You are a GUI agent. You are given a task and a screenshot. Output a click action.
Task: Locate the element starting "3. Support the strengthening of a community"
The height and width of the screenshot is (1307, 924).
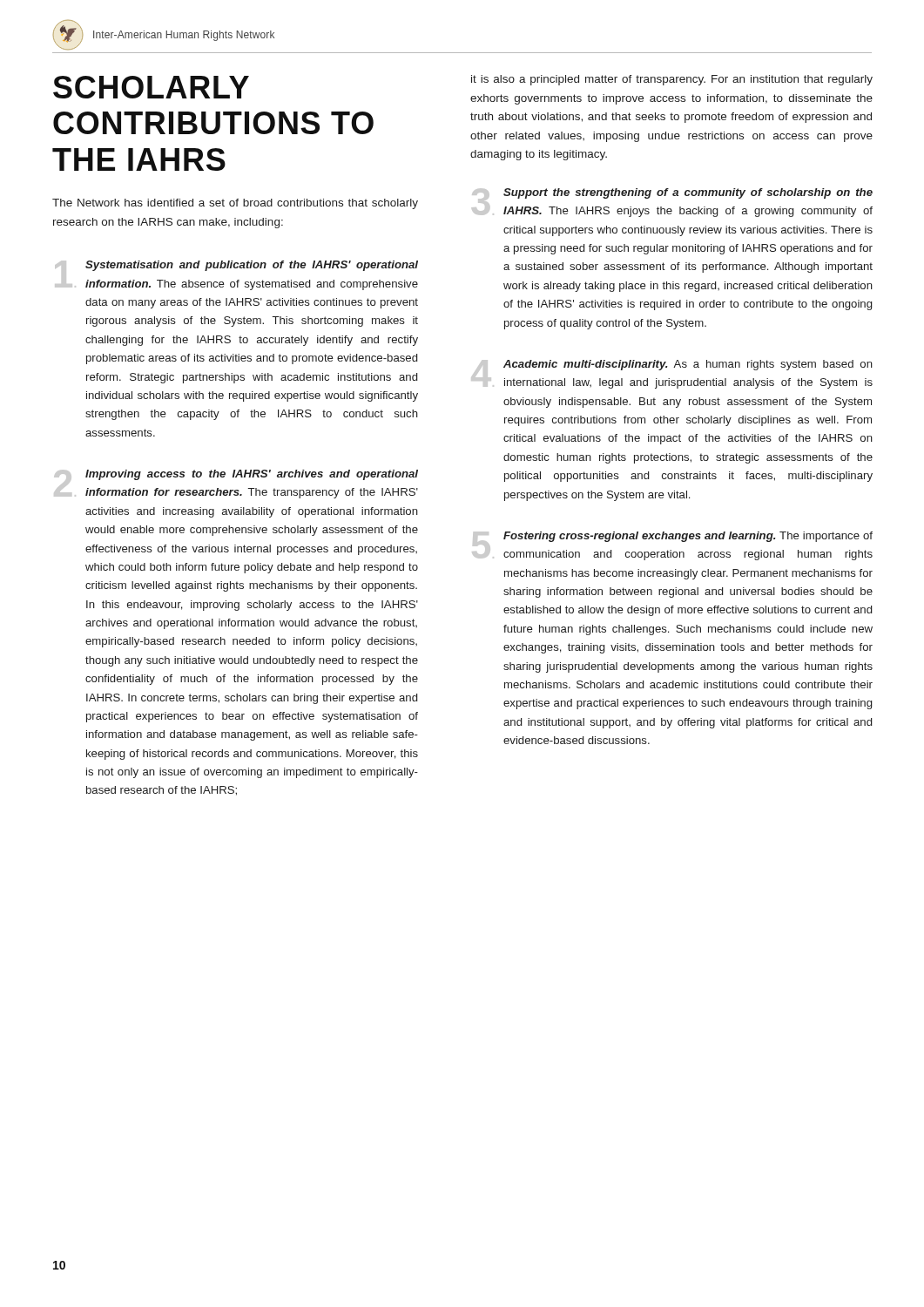[671, 257]
